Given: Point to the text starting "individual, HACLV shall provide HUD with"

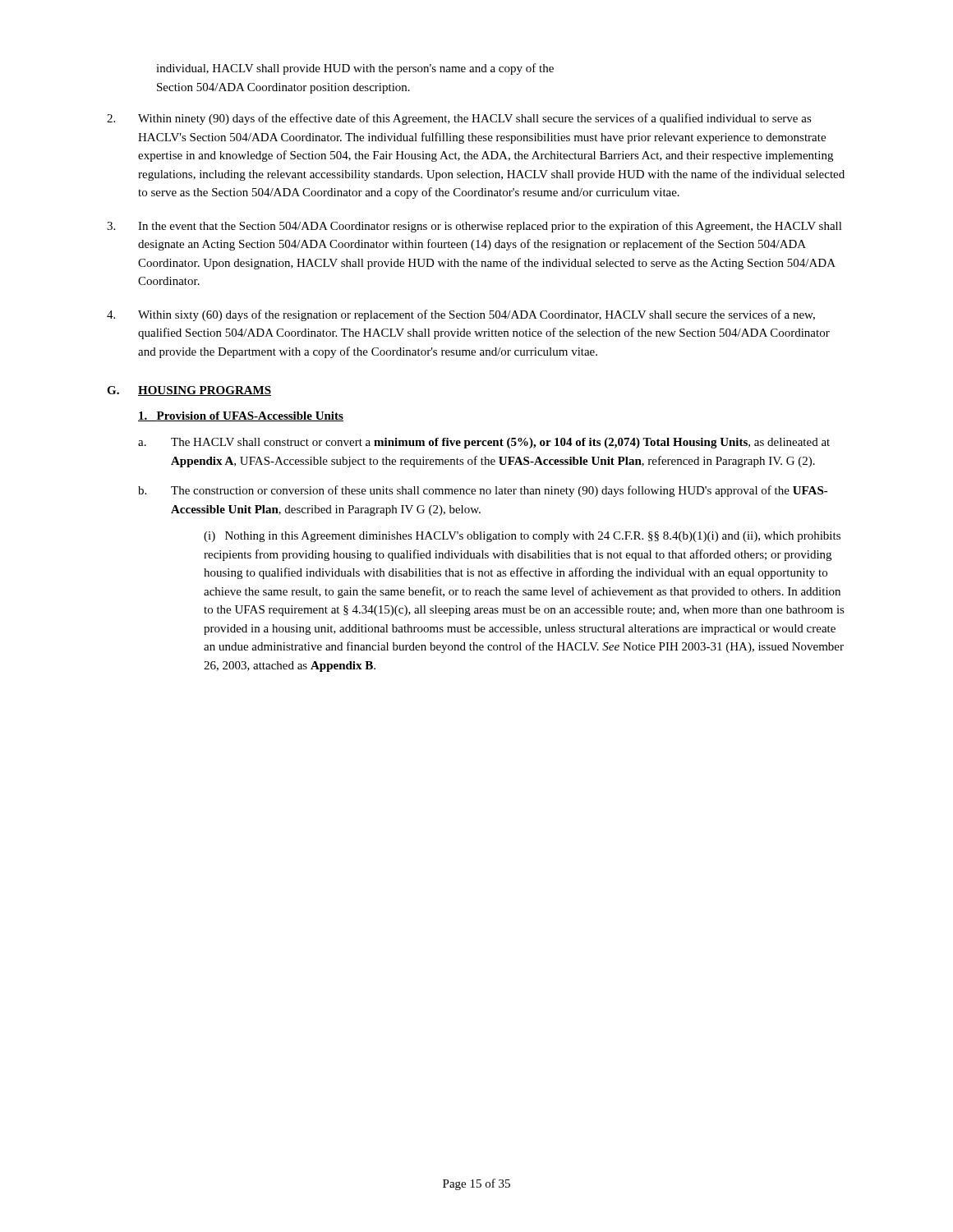Looking at the screenshot, I should (x=355, y=77).
